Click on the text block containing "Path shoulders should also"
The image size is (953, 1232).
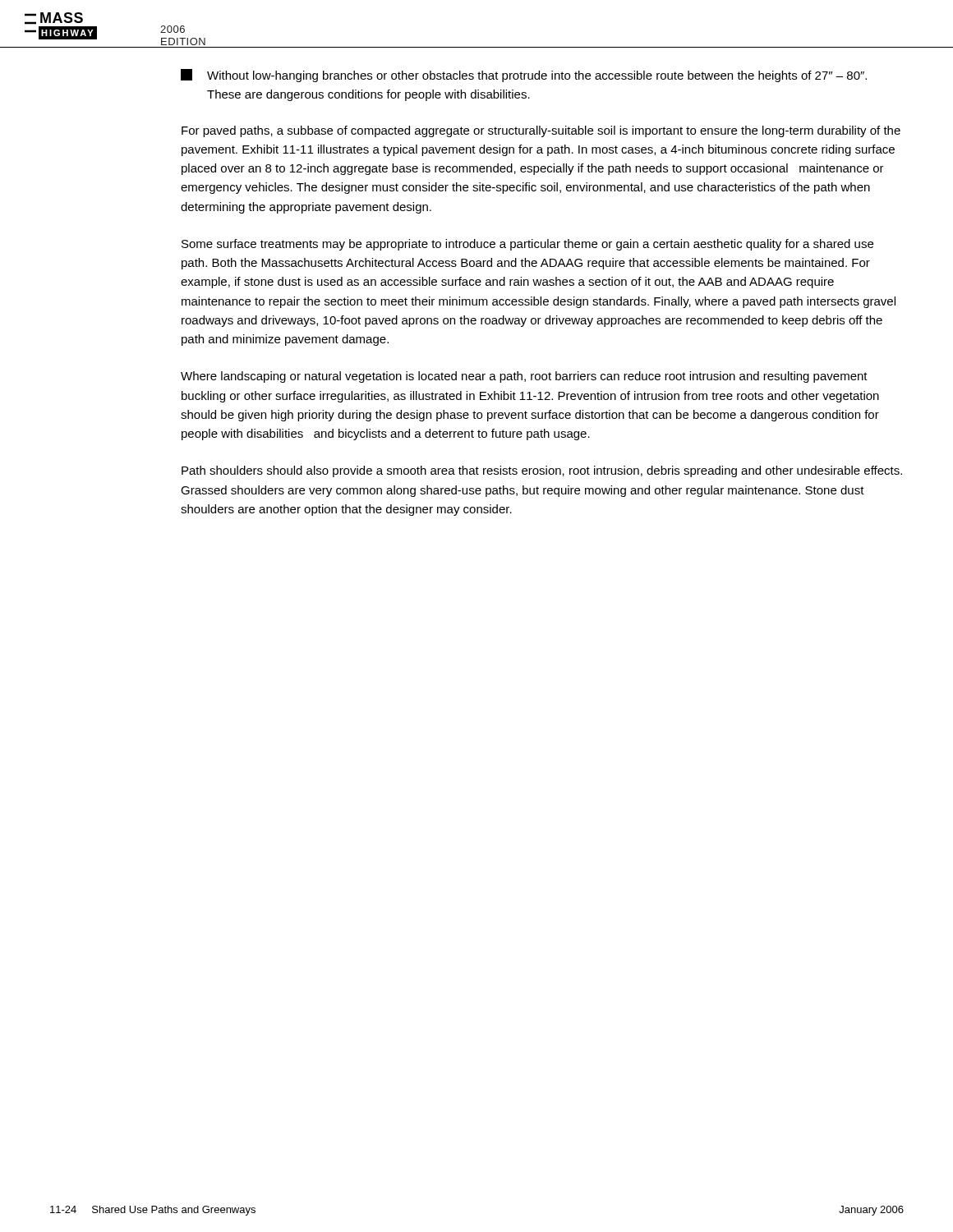pos(542,490)
